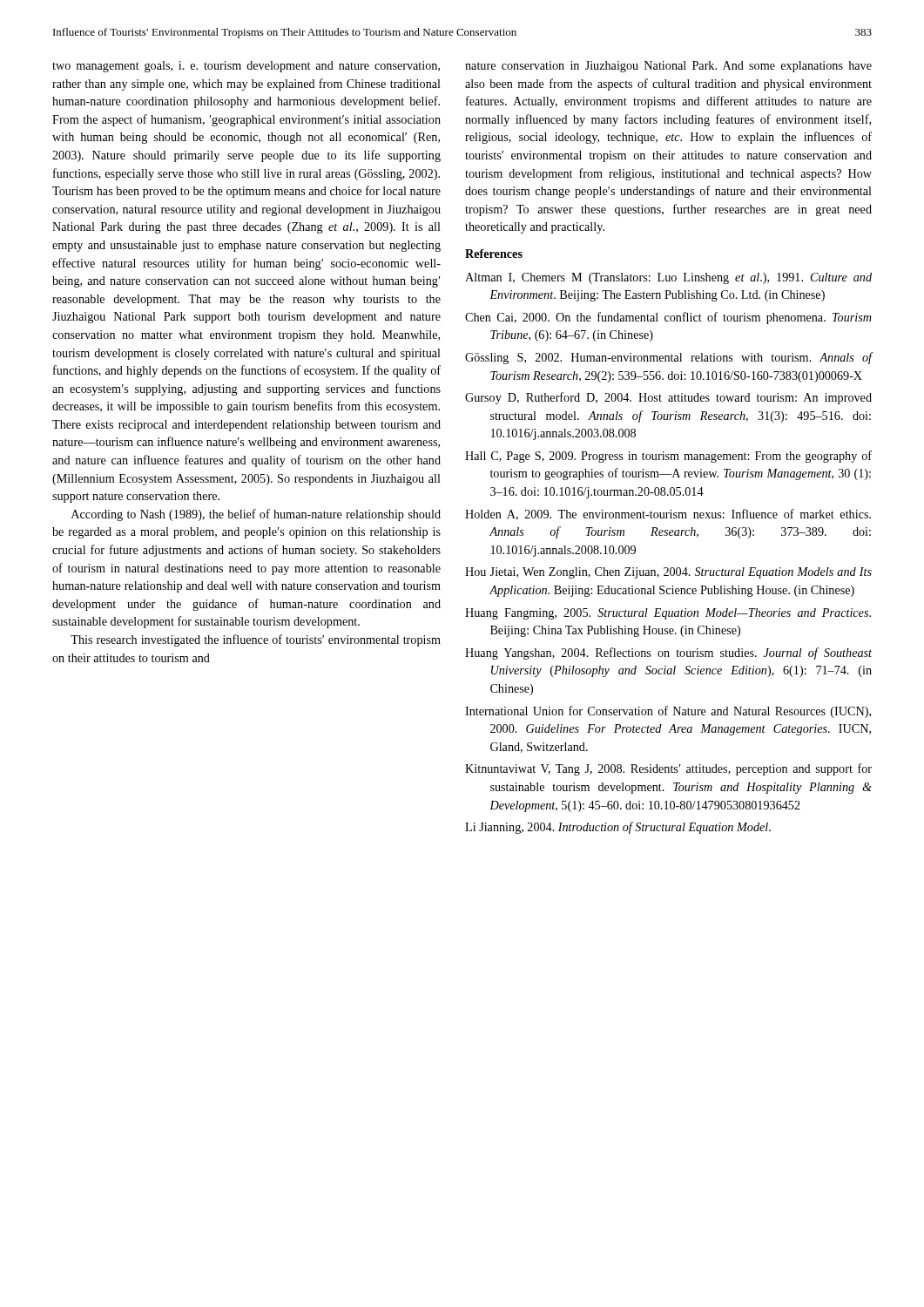Find the block on this page that starts "Hou Jietai, Wen Zonglin, Chen Zijuan, 2004."
The height and width of the screenshot is (1307, 924).
point(668,581)
